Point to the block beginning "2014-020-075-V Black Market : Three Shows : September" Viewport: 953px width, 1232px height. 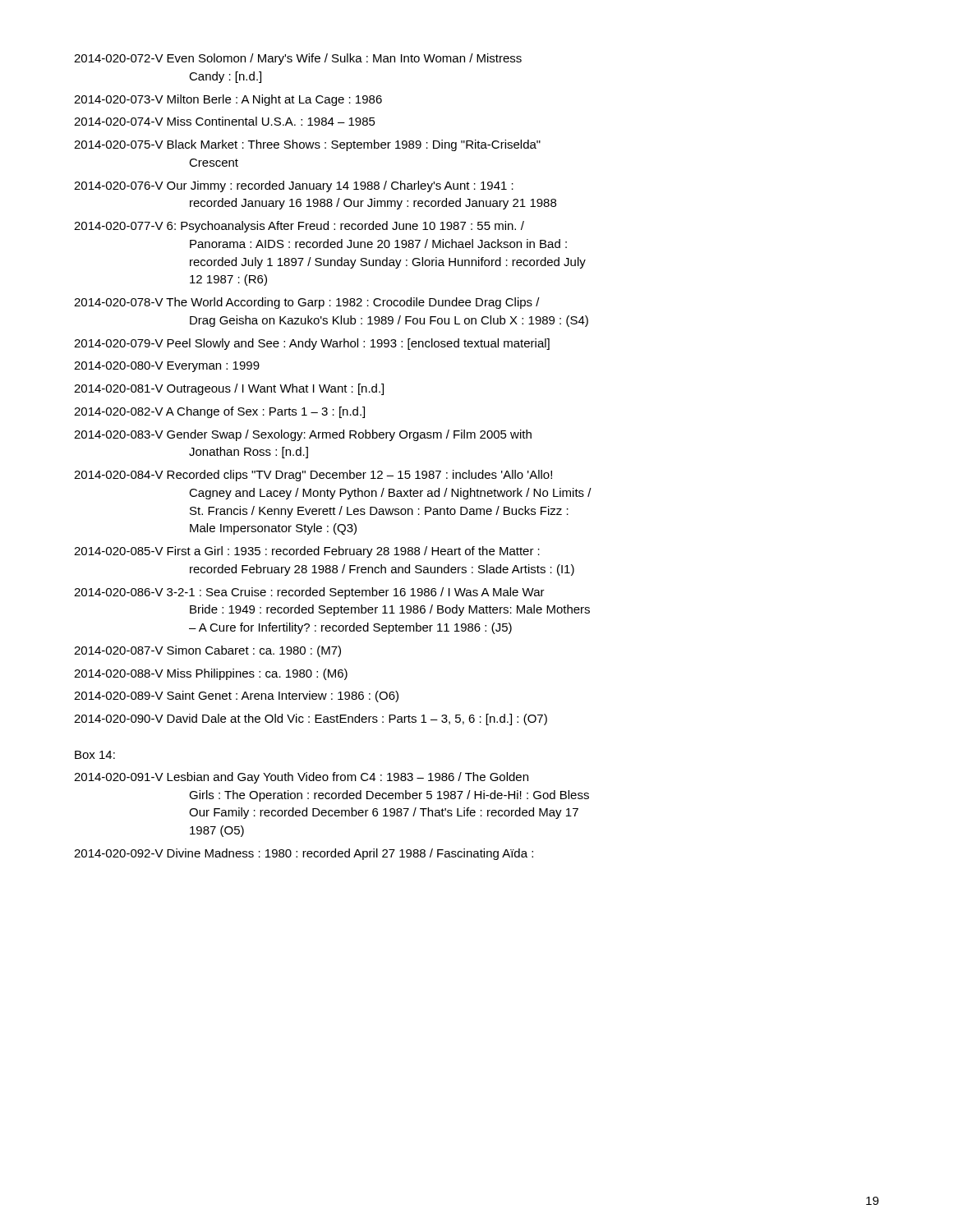point(476,154)
